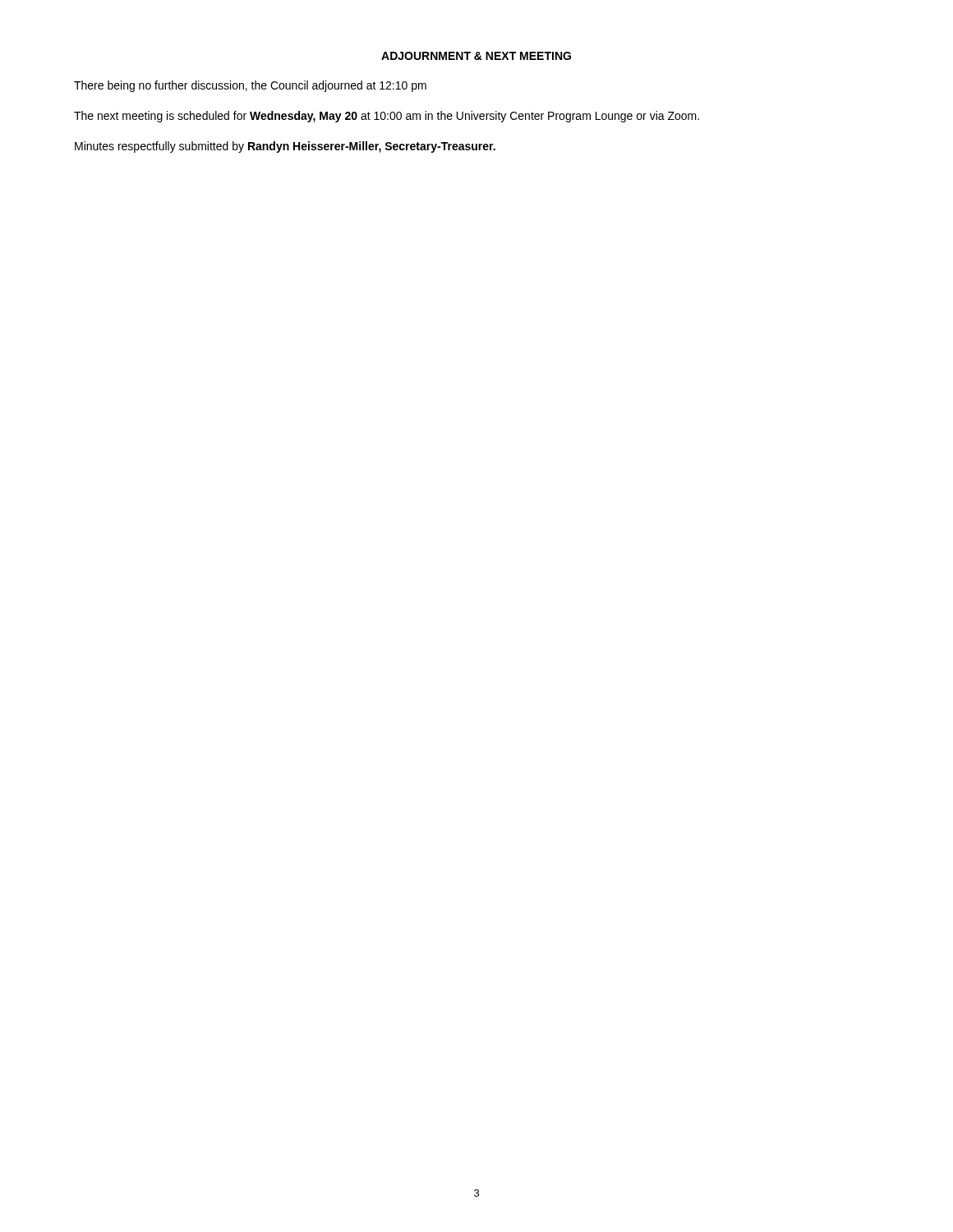Find the block on this page that starts "Minutes respectfully submitted by Randyn Heisserer-Miller,"
This screenshot has width=953, height=1232.
285,146
